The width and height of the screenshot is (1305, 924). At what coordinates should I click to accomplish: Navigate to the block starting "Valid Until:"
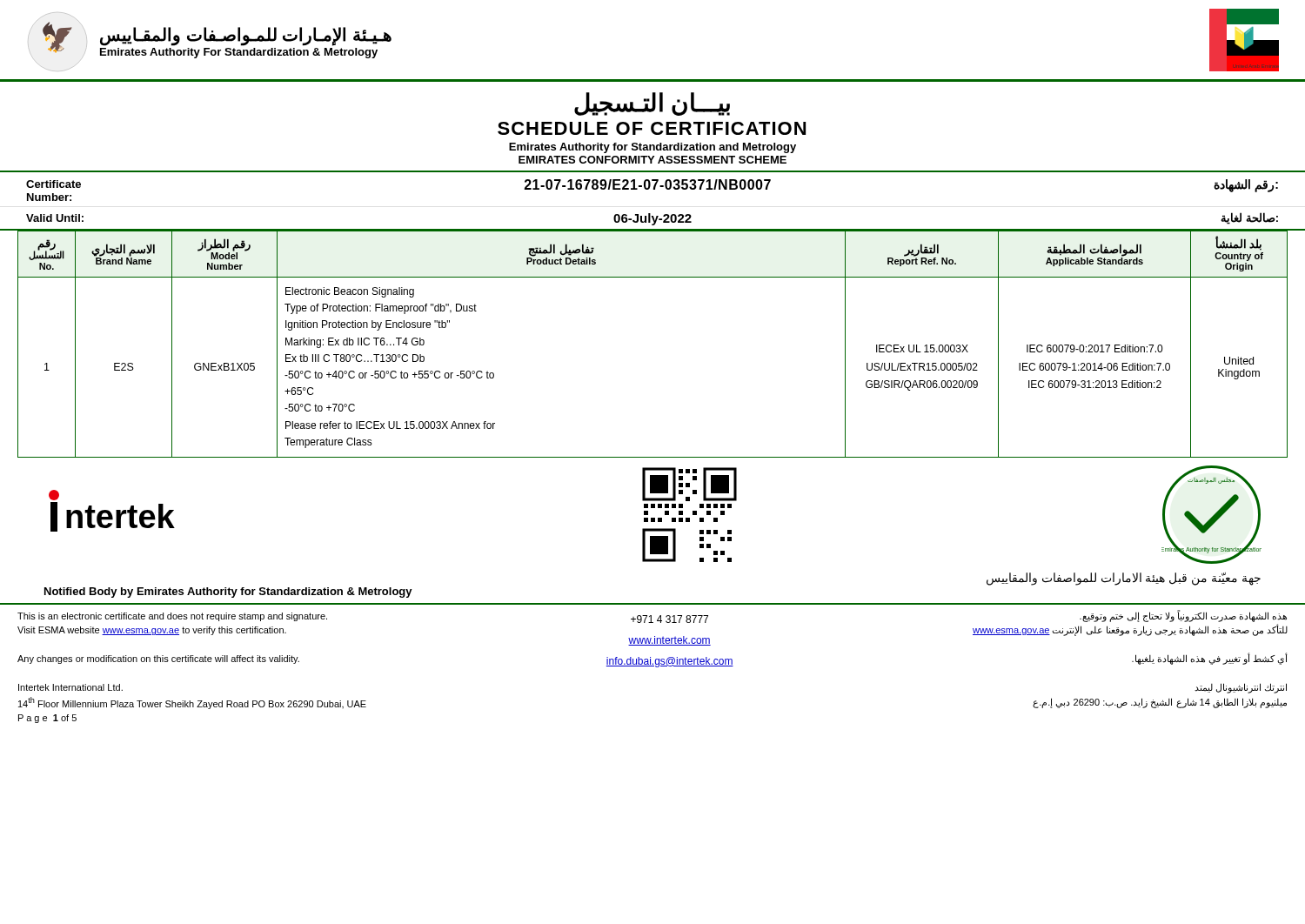click(x=55, y=218)
